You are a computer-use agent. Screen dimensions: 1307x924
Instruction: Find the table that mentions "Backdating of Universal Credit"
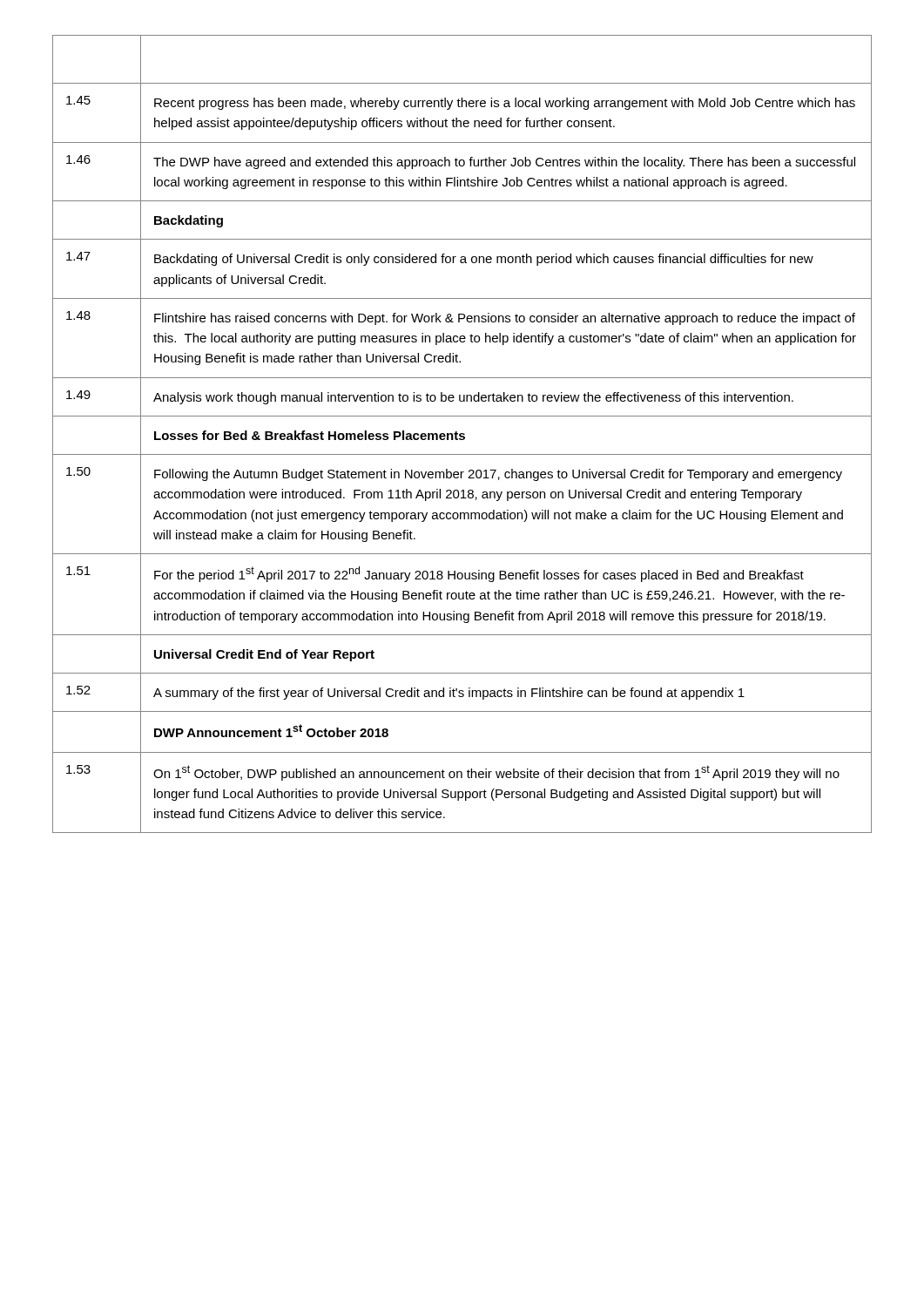click(x=462, y=434)
